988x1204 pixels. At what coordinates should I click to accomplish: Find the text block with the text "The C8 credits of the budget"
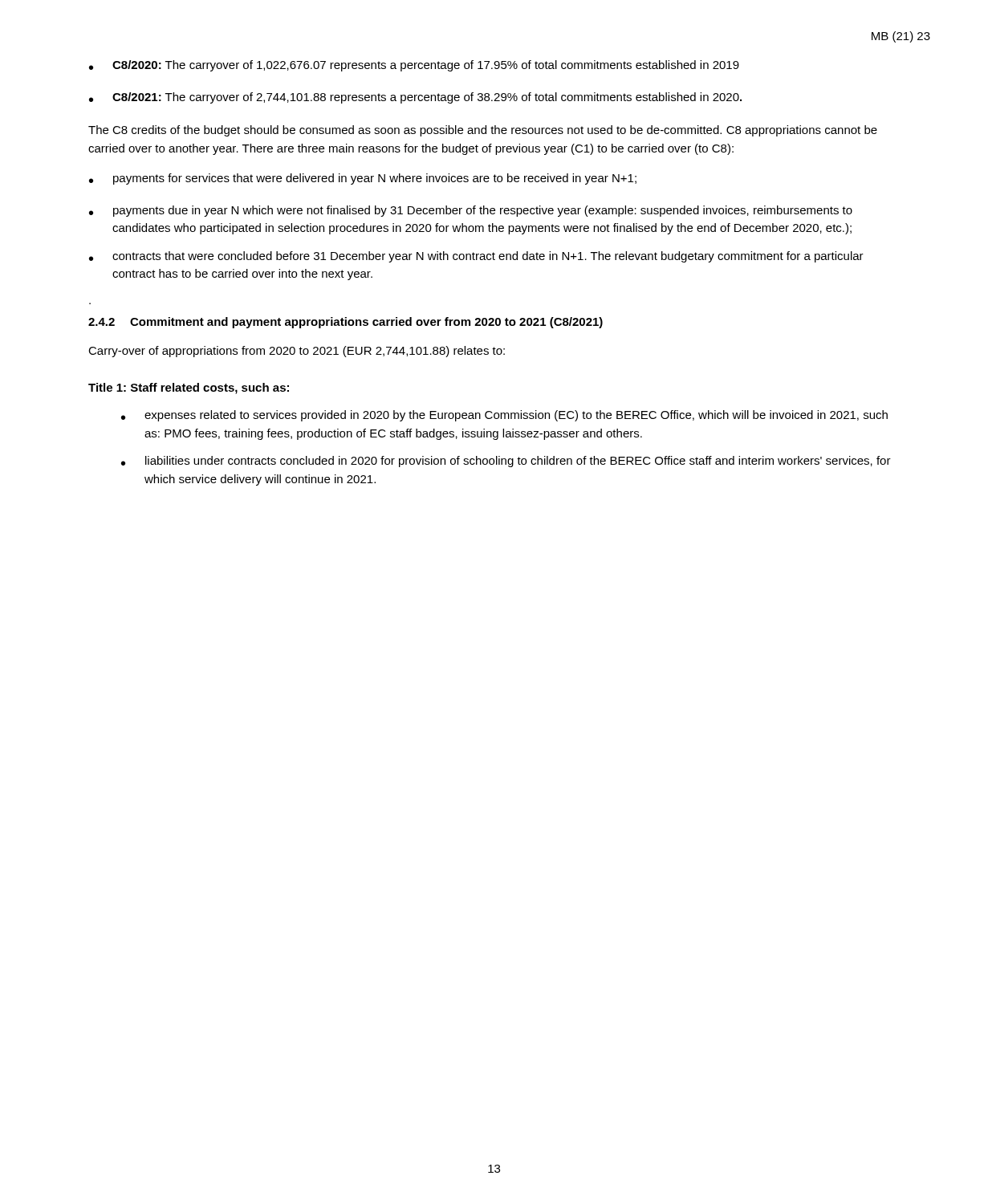483,139
